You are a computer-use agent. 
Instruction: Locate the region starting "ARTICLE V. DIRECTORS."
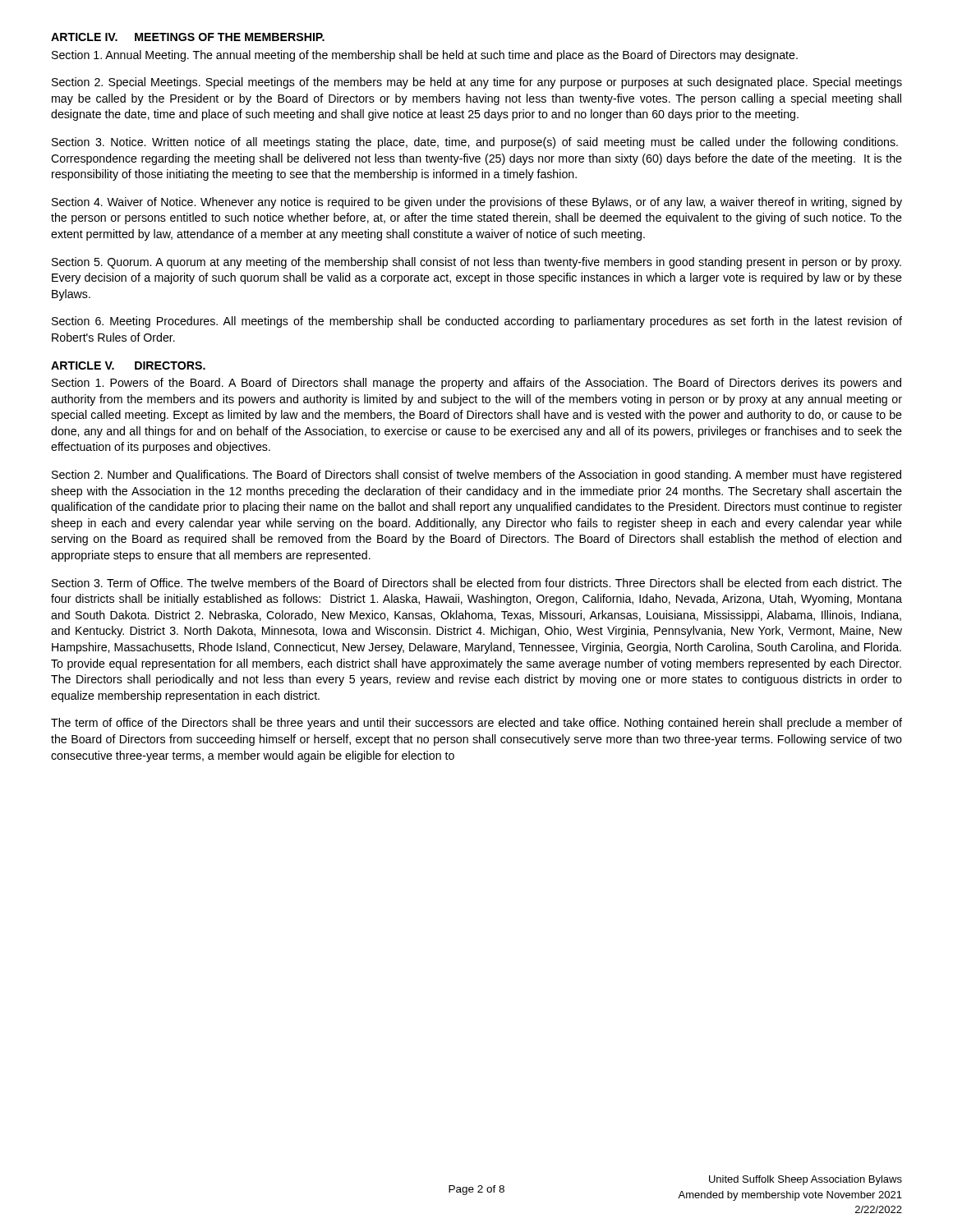(128, 365)
